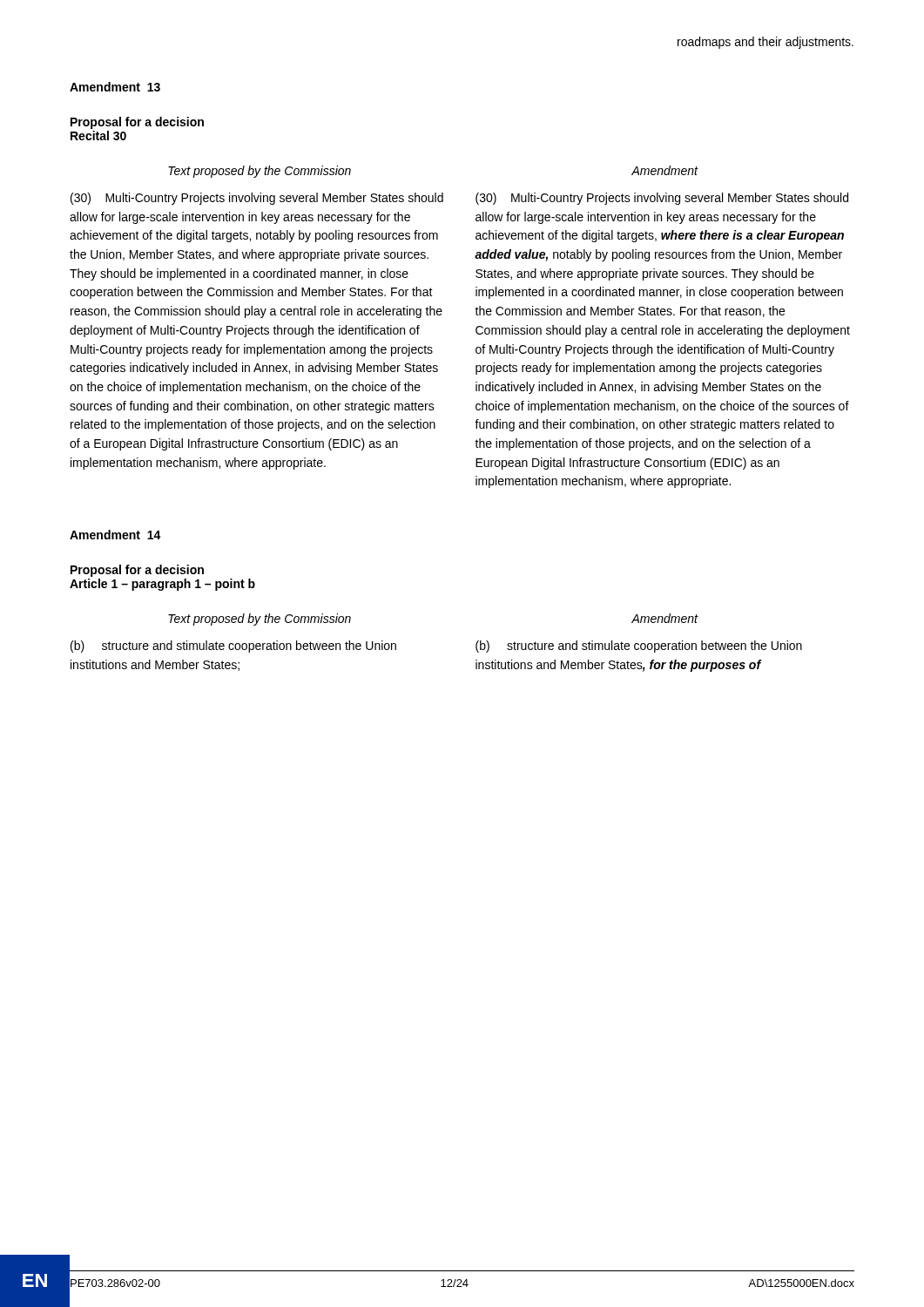Click where it says "Proposal for a decision Recital 30"

click(x=137, y=129)
